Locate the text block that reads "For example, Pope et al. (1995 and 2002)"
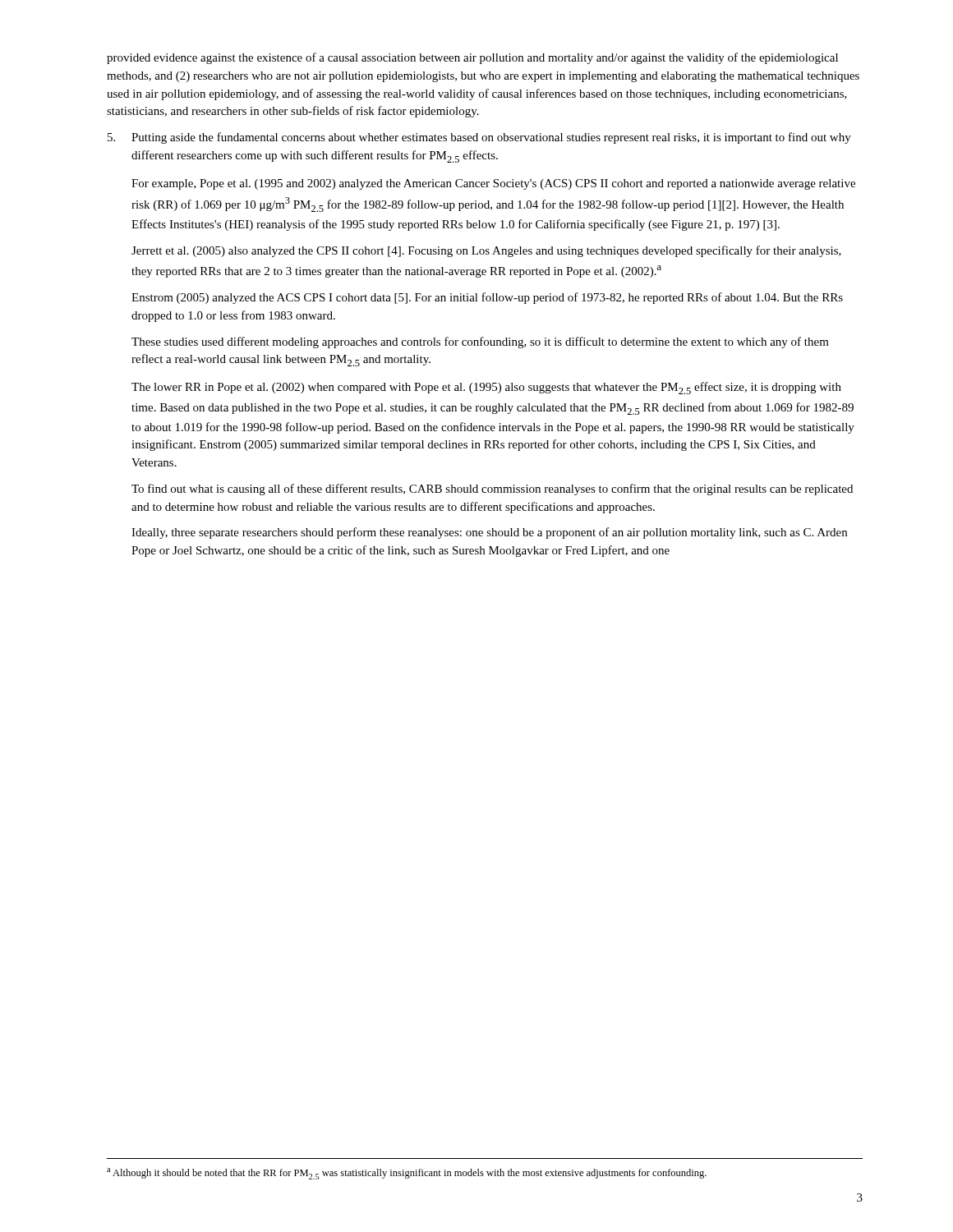The height and width of the screenshot is (1232, 953). click(494, 204)
